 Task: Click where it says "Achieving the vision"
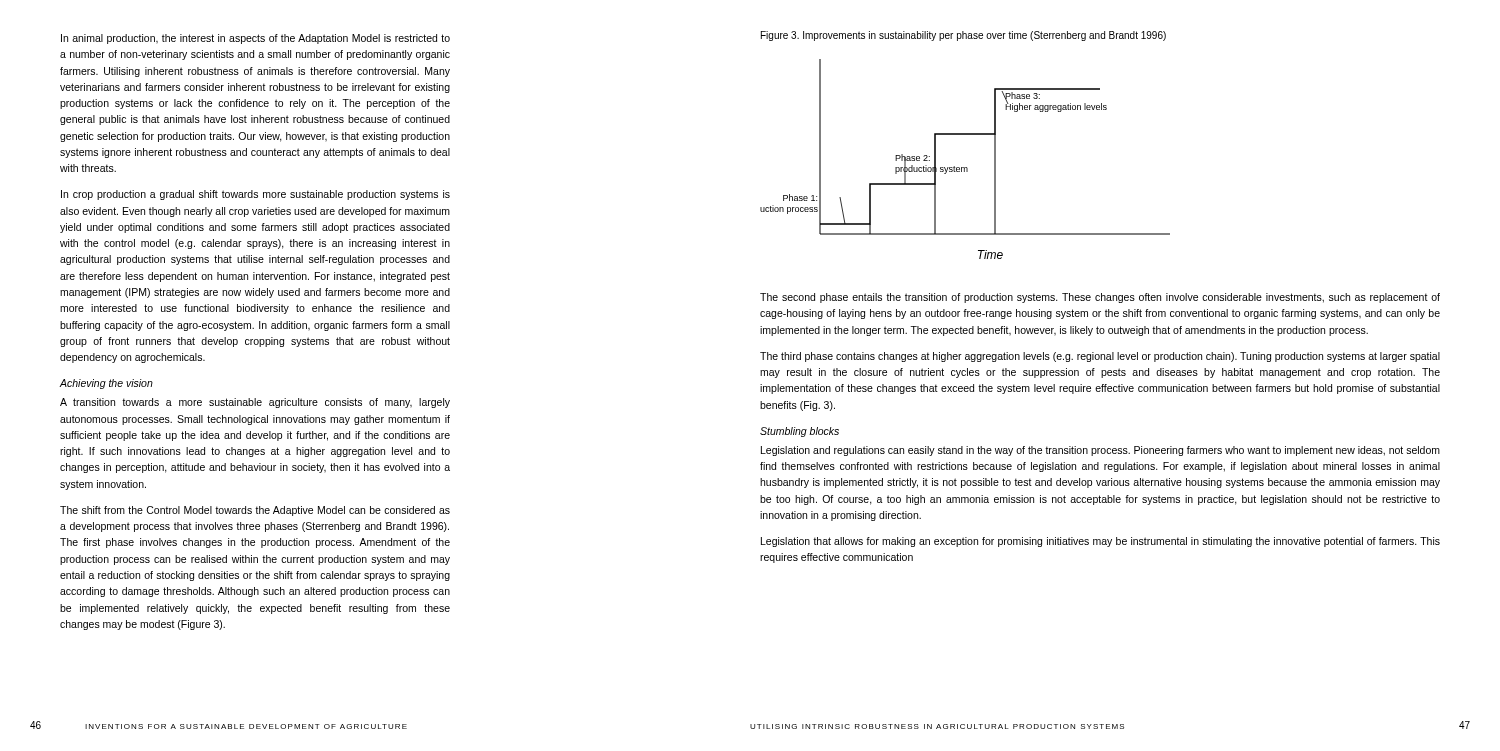pyautogui.click(x=106, y=383)
